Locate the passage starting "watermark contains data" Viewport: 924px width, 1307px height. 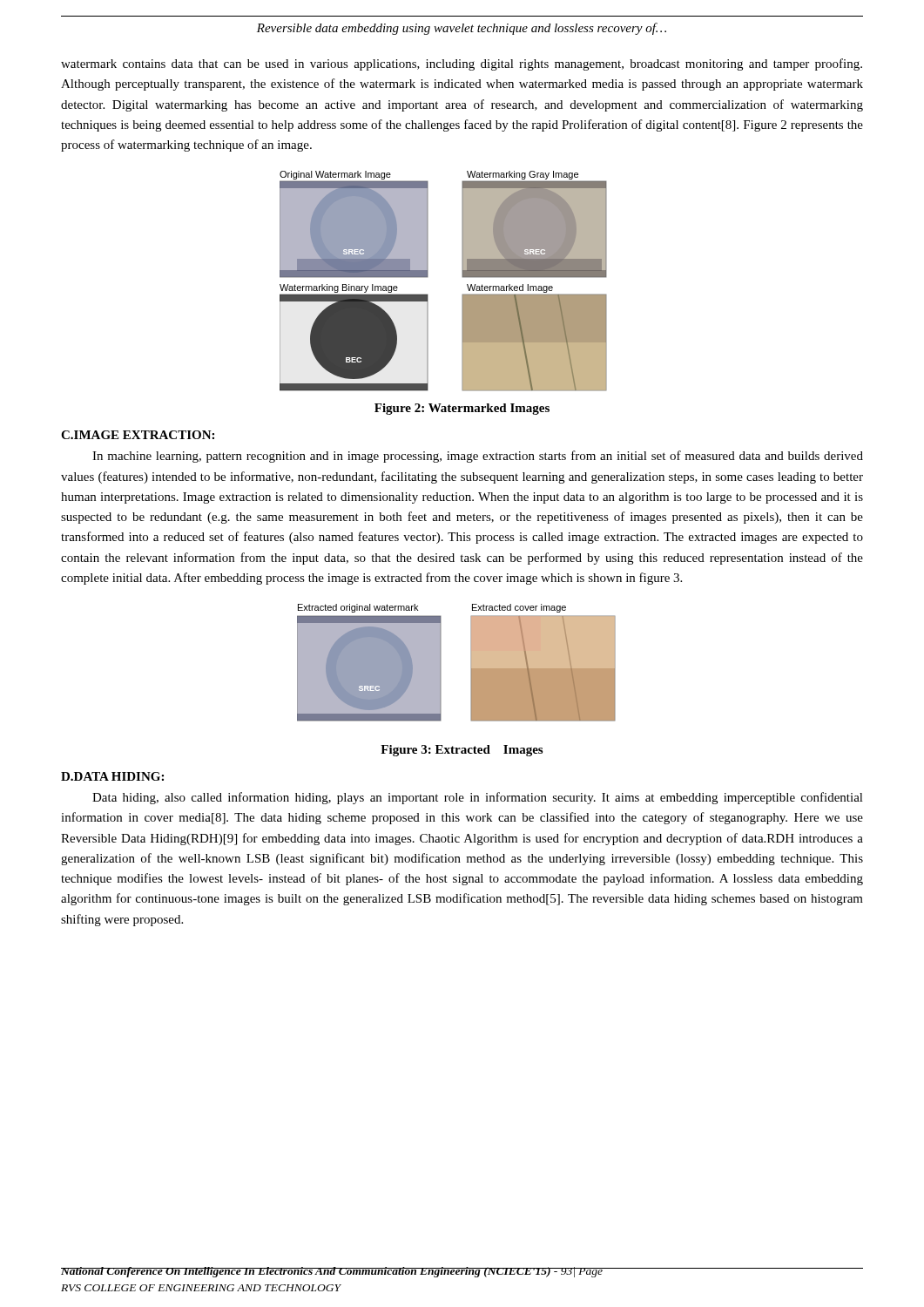click(462, 104)
